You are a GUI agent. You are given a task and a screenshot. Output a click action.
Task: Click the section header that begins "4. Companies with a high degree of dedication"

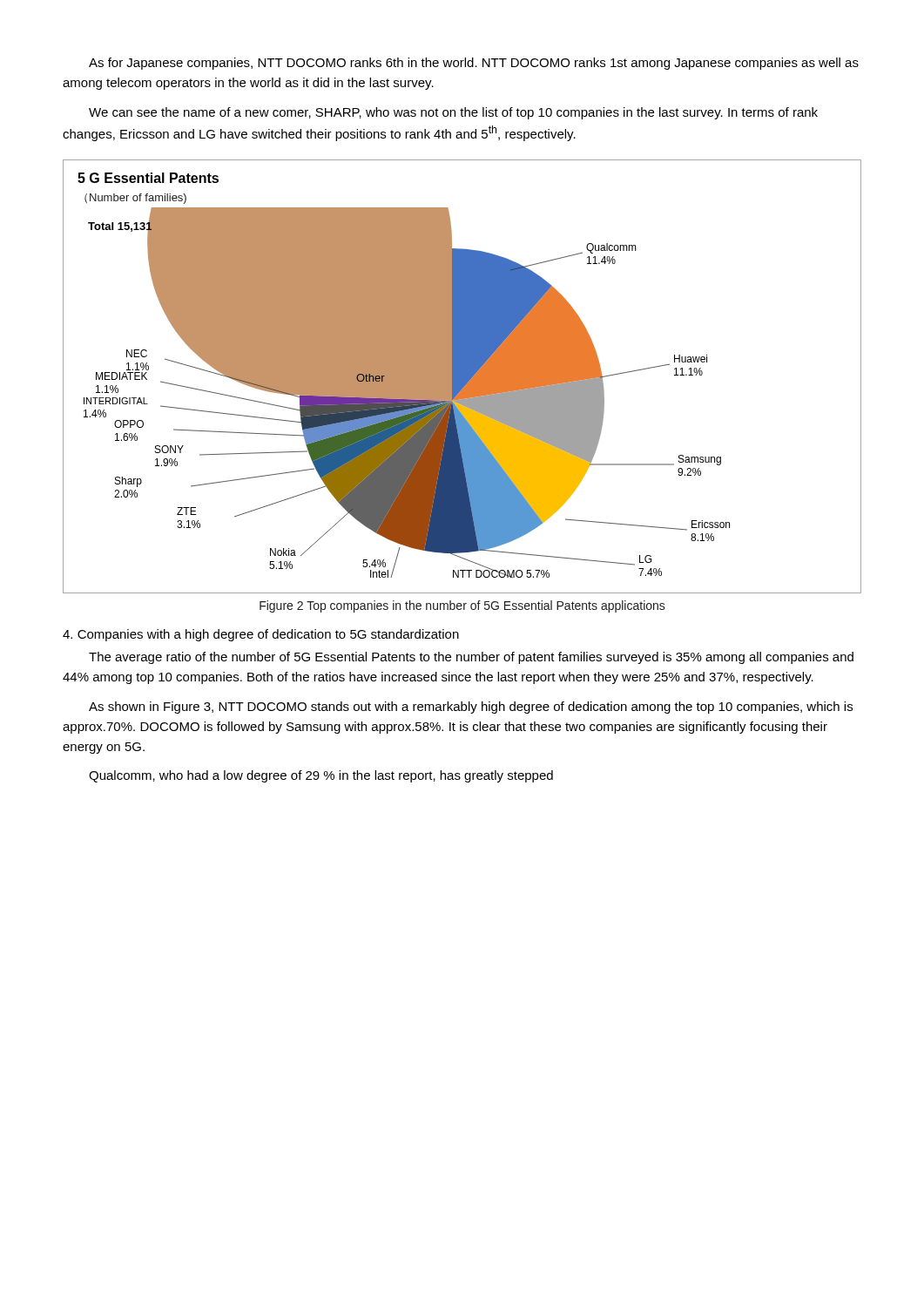tap(261, 634)
